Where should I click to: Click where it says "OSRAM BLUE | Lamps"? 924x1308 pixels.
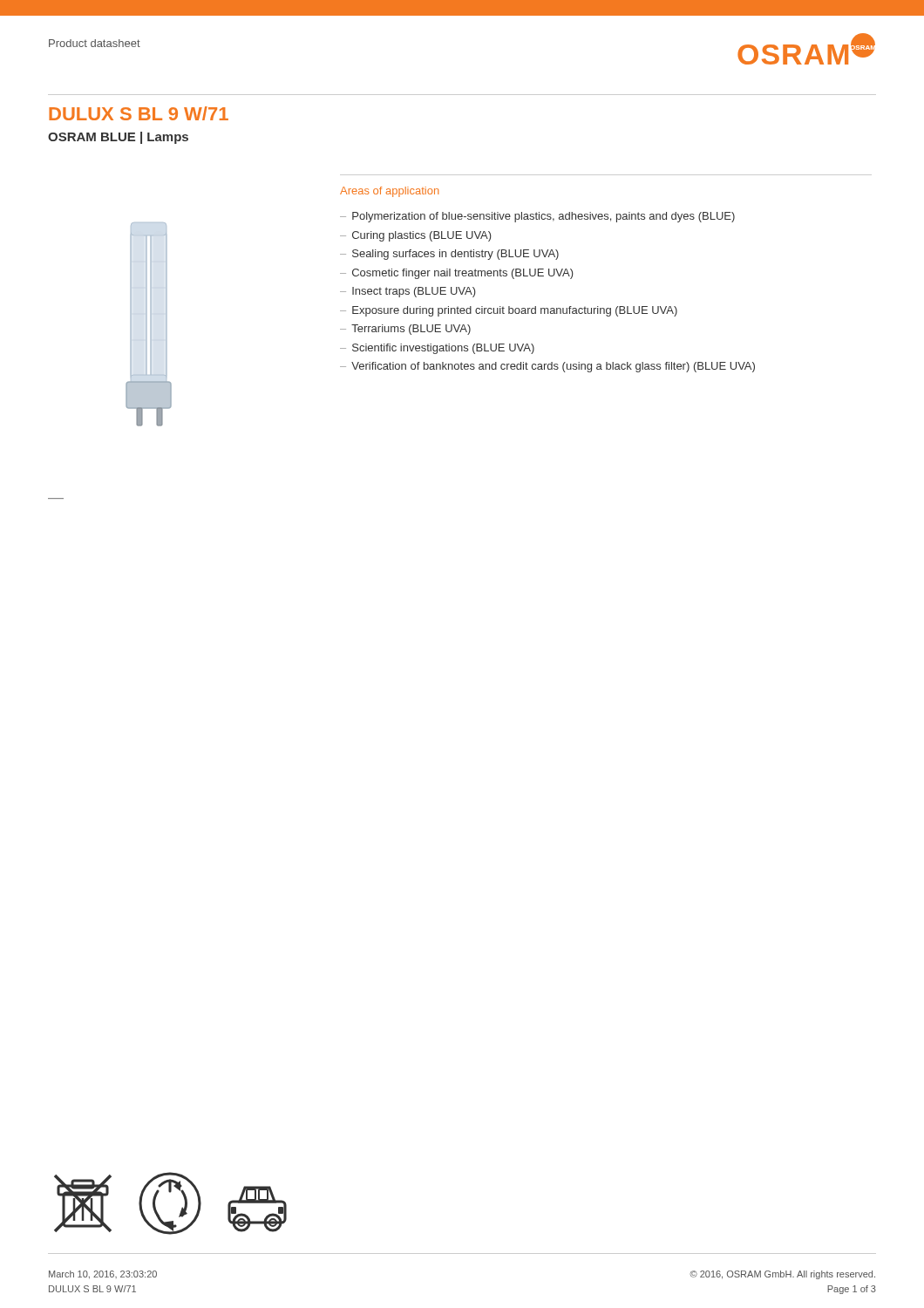[118, 136]
